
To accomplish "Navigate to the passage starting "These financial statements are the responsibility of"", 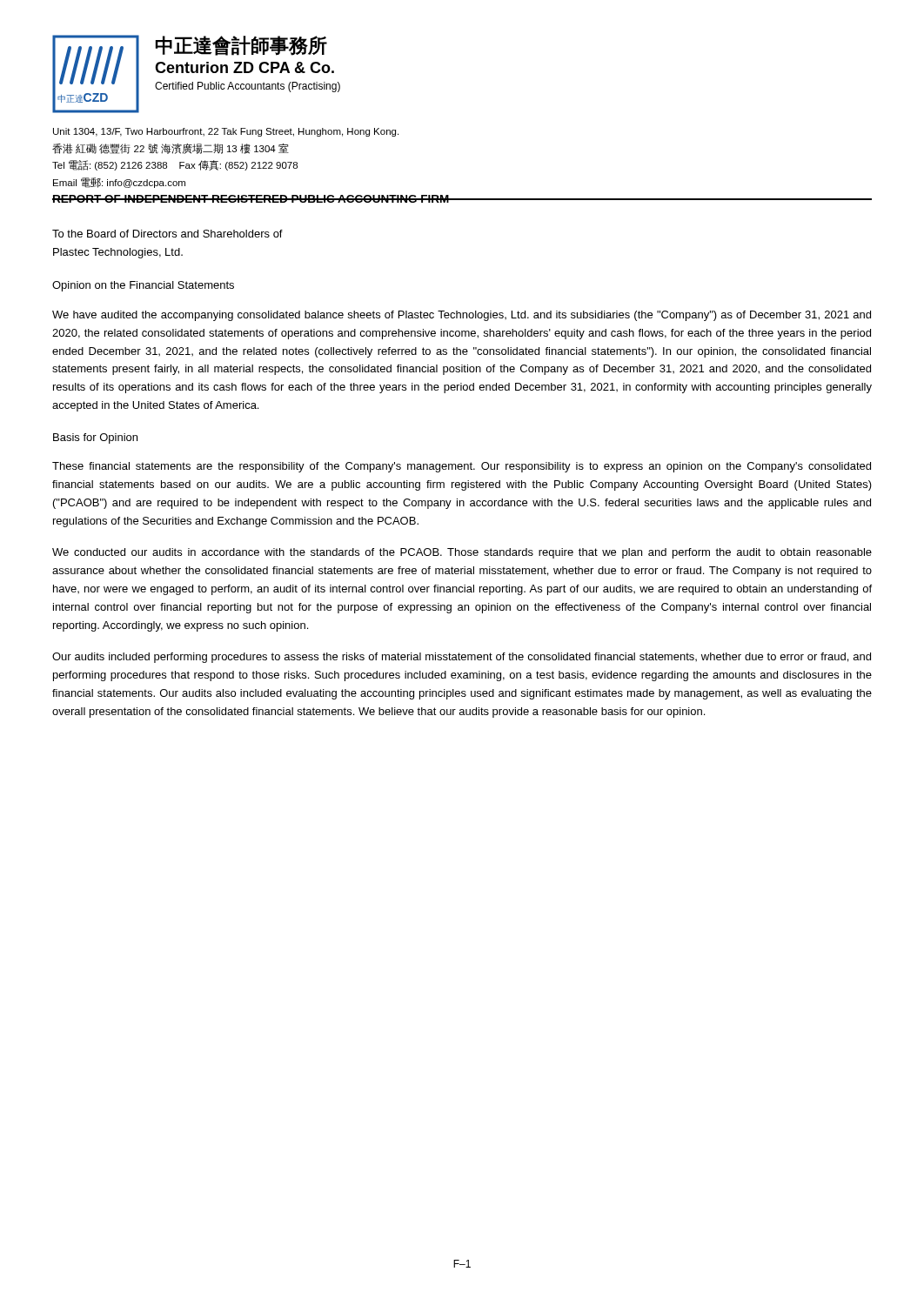I will (x=462, y=493).
